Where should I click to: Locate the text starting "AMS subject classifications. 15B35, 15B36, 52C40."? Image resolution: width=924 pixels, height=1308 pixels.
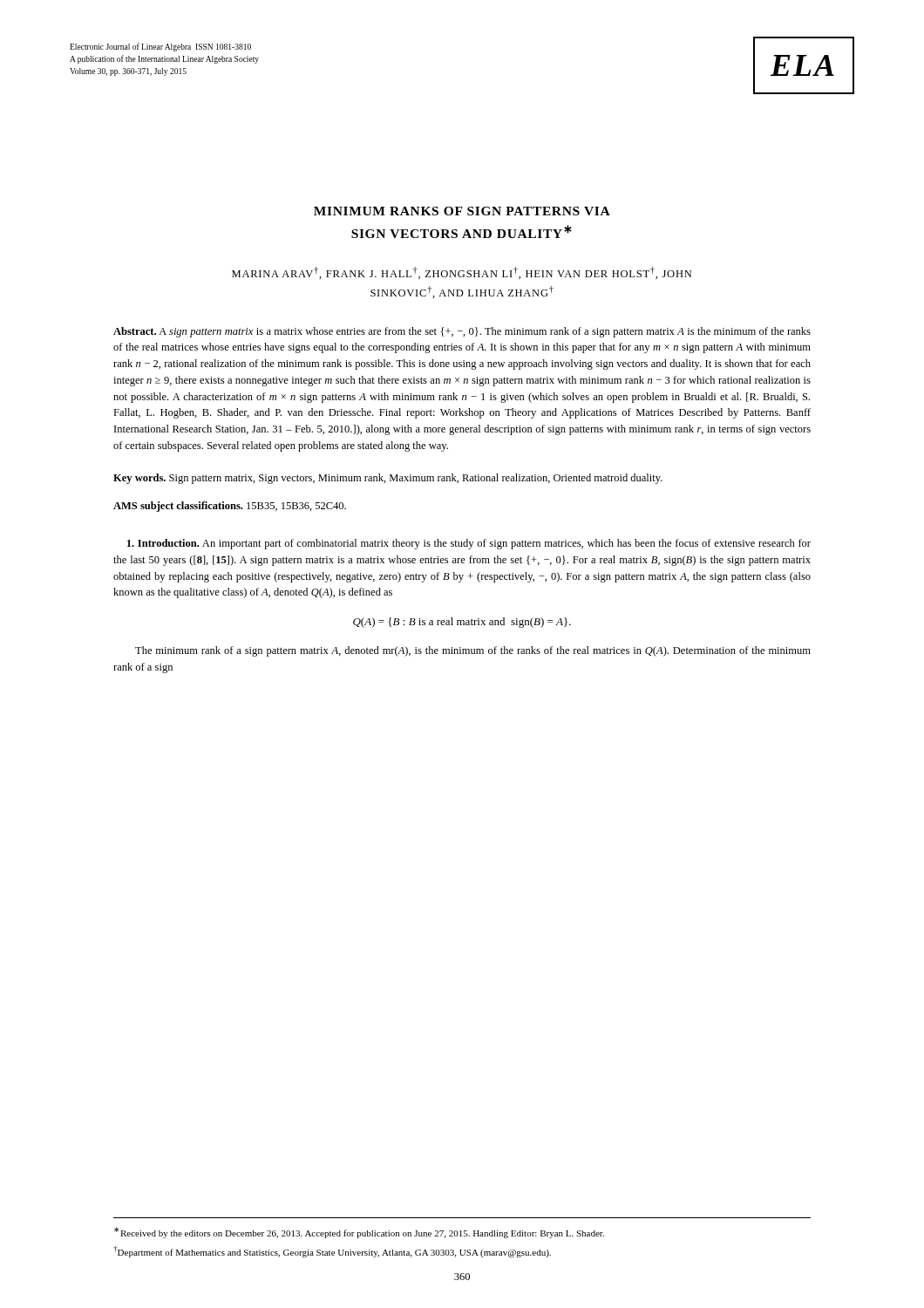point(230,506)
